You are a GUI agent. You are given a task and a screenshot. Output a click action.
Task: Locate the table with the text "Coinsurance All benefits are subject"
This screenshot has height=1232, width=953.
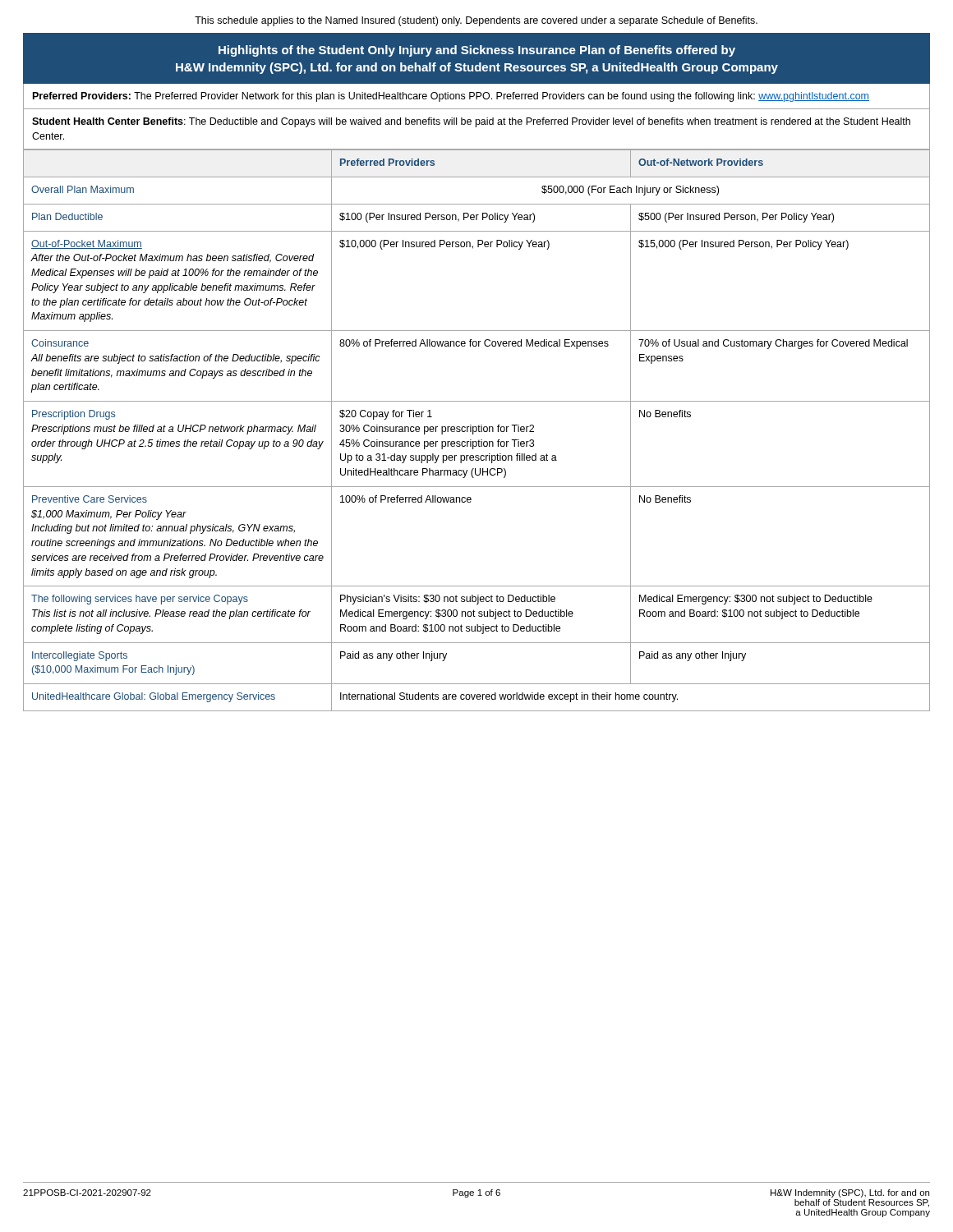tap(476, 430)
